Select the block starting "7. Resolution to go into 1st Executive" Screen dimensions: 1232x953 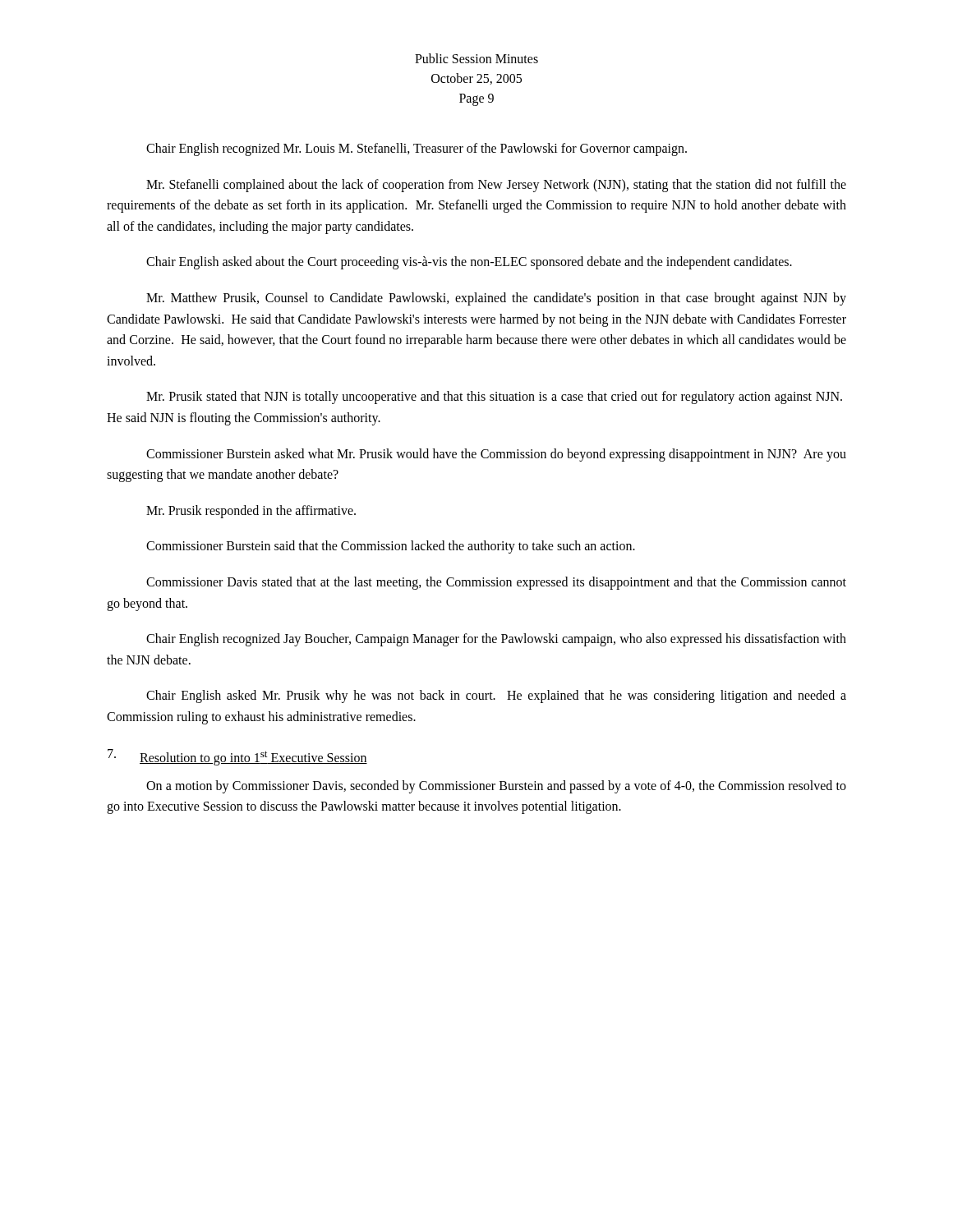pyautogui.click(x=237, y=756)
